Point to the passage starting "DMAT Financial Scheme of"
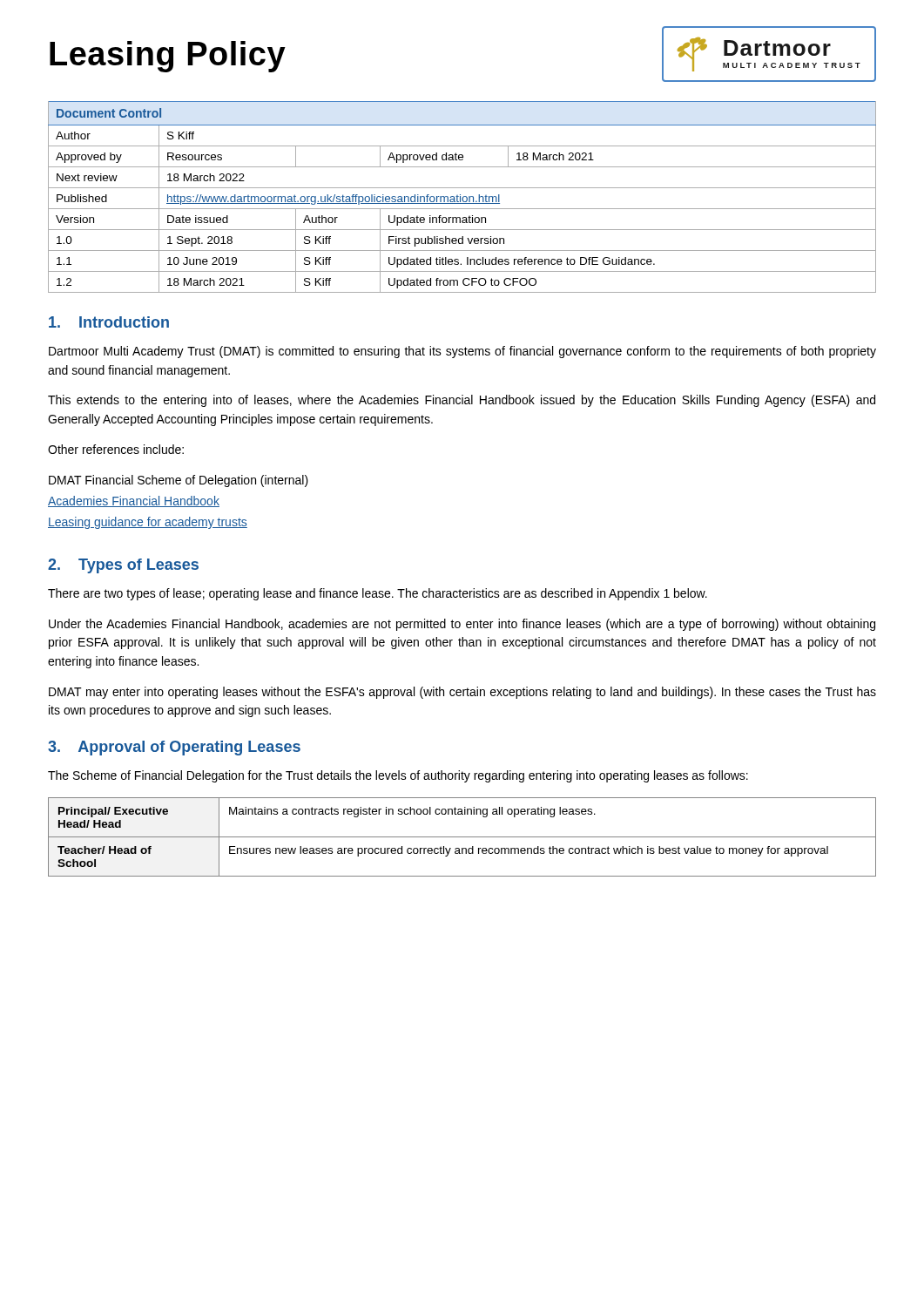Image resolution: width=924 pixels, height=1307 pixels. point(178,481)
